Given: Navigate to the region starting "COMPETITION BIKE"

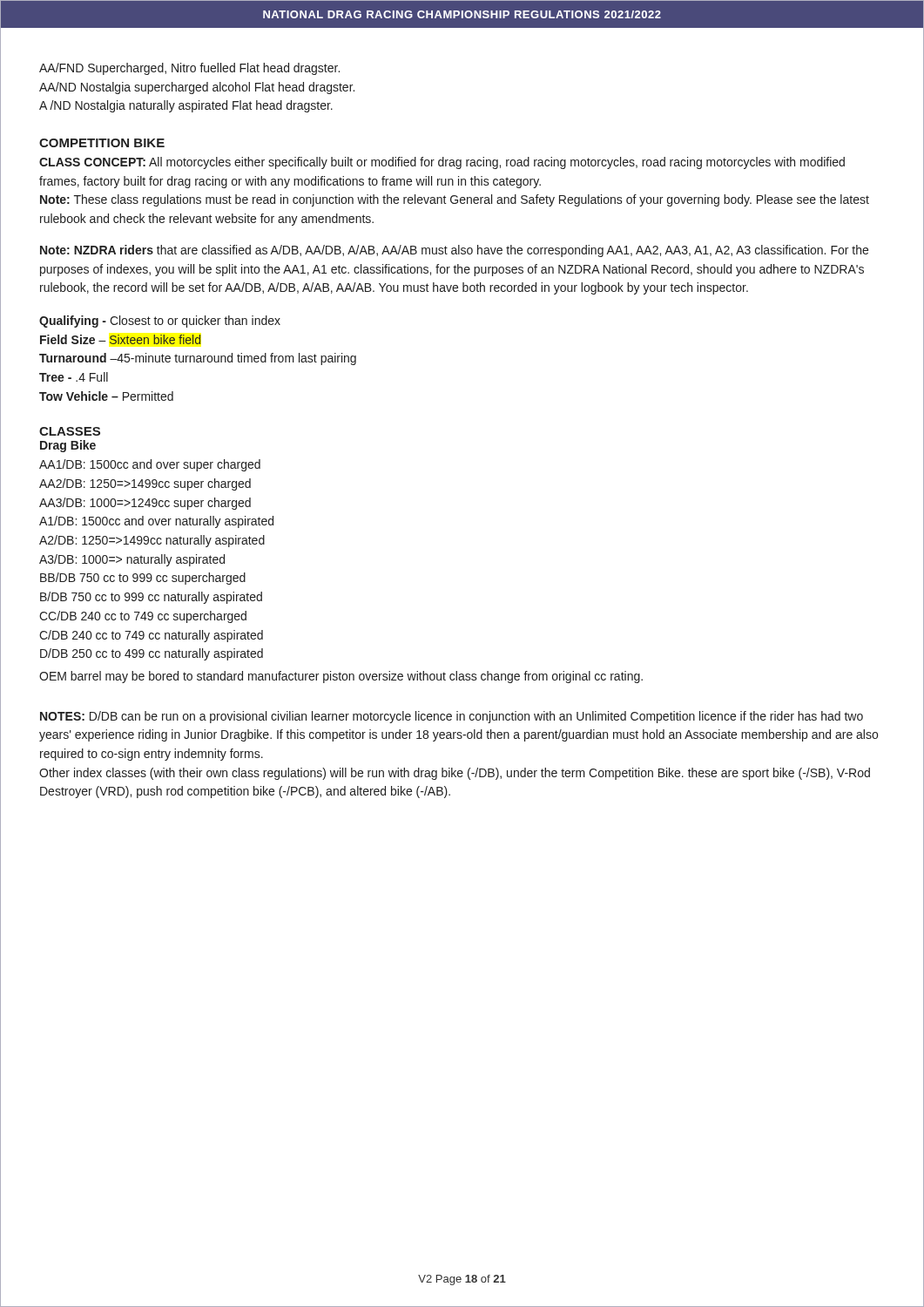Looking at the screenshot, I should click(x=102, y=143).
